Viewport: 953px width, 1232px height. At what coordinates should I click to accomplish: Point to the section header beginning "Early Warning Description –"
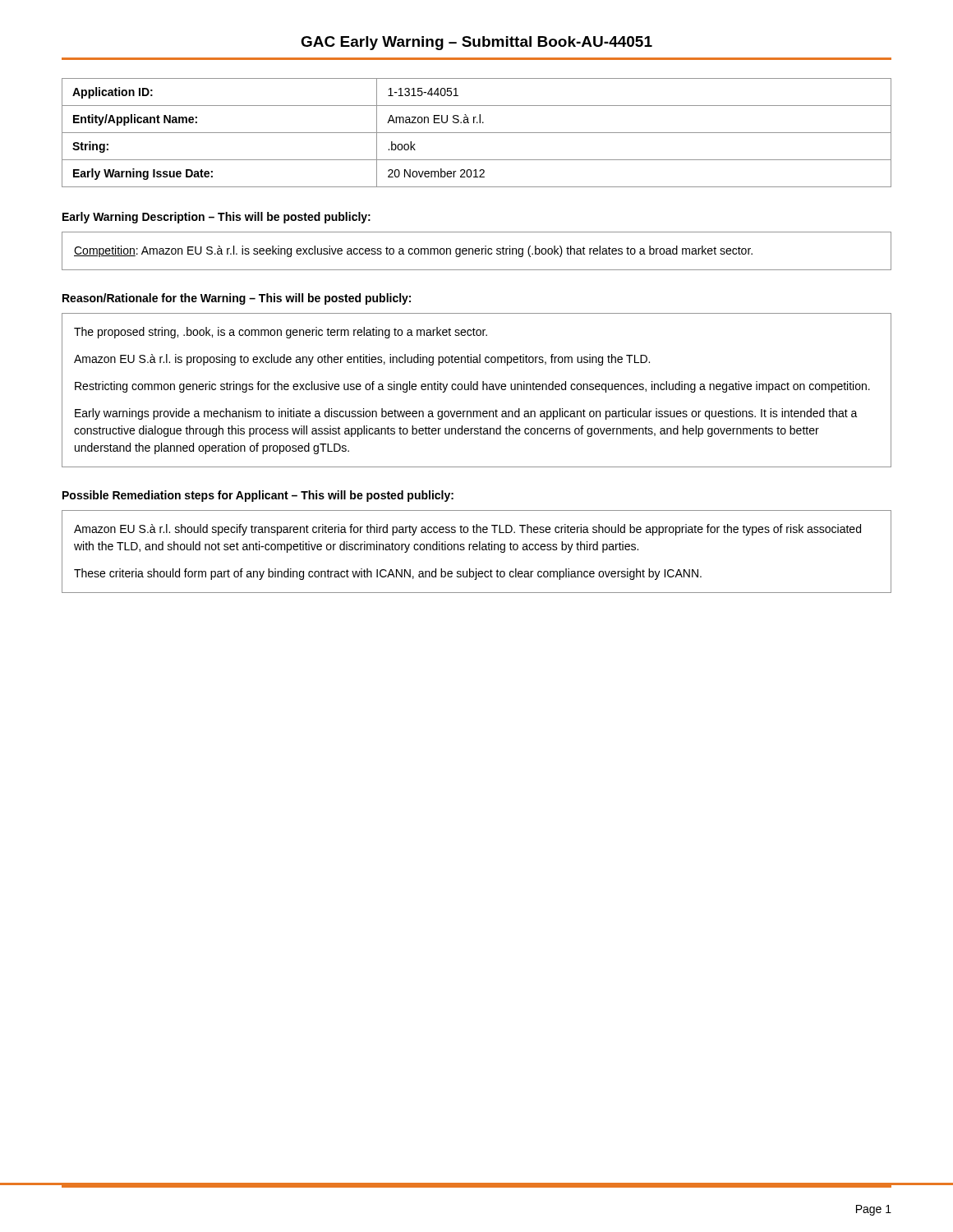point(216,217)
